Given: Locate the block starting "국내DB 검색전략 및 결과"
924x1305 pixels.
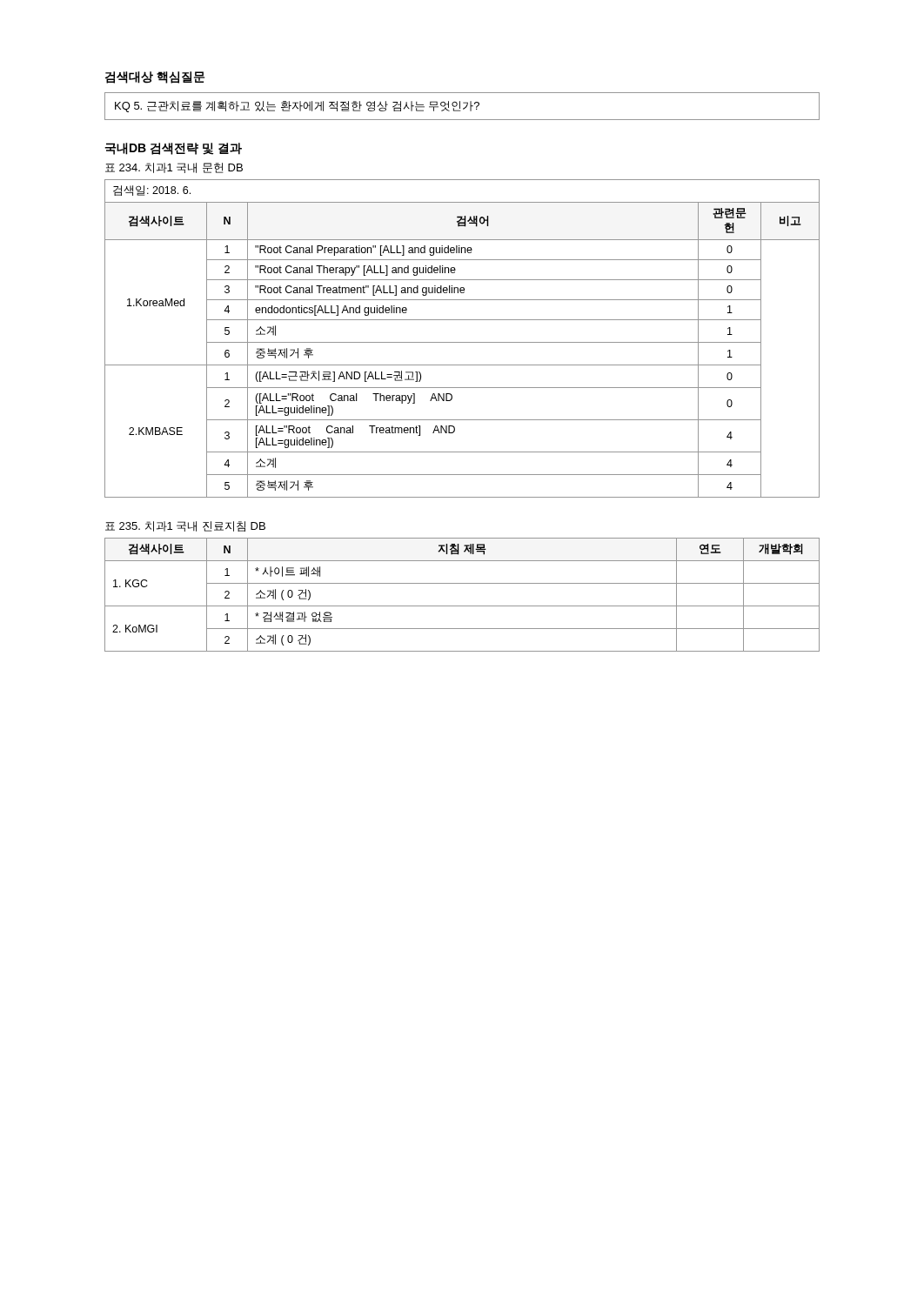Looking at the screenshot, I should tap(173, 148).
